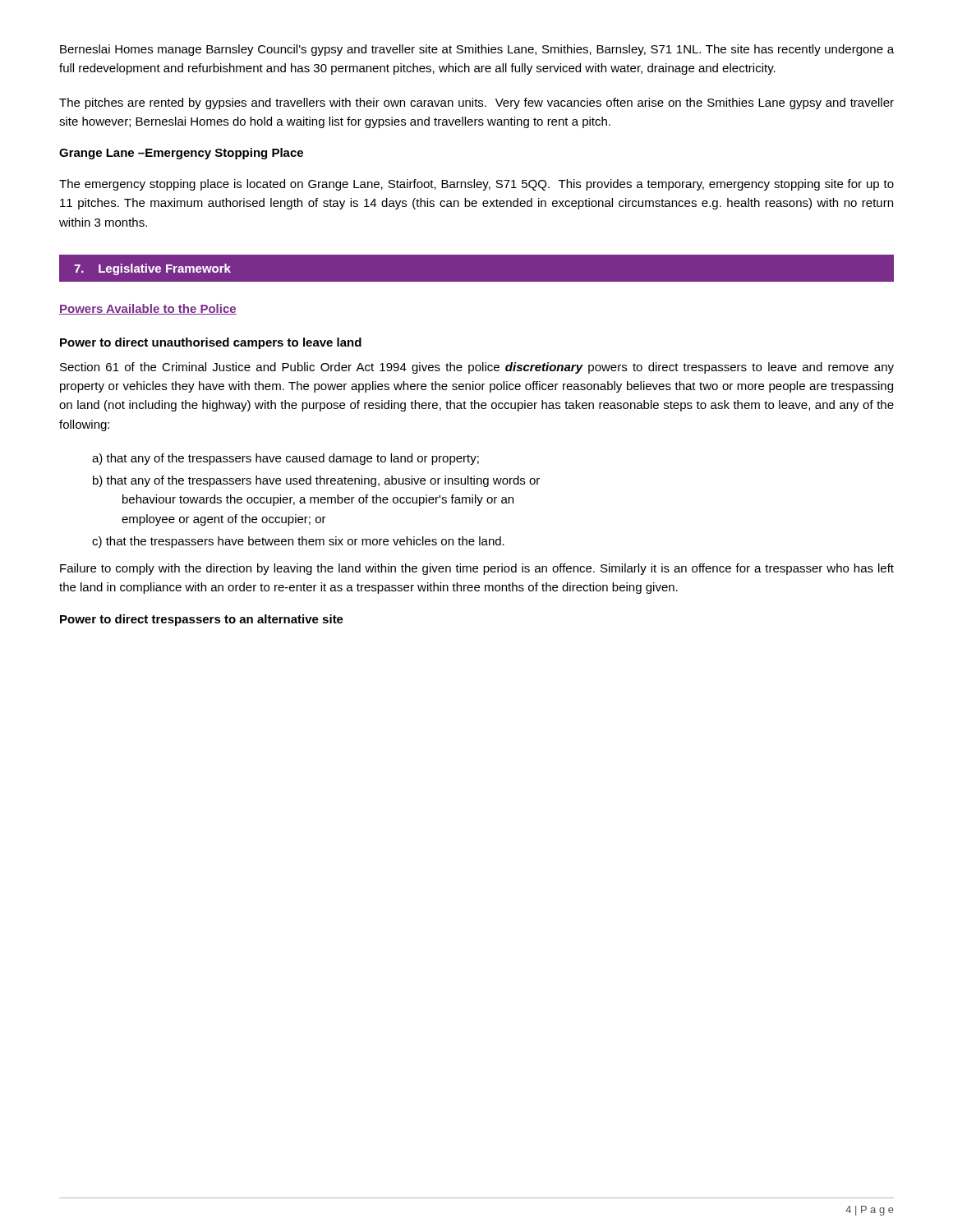Where is the passage that starts "Failure to comply with the direction by leaving"?
The width and height of the screenshot is (953, 1232).
[476, 578]
